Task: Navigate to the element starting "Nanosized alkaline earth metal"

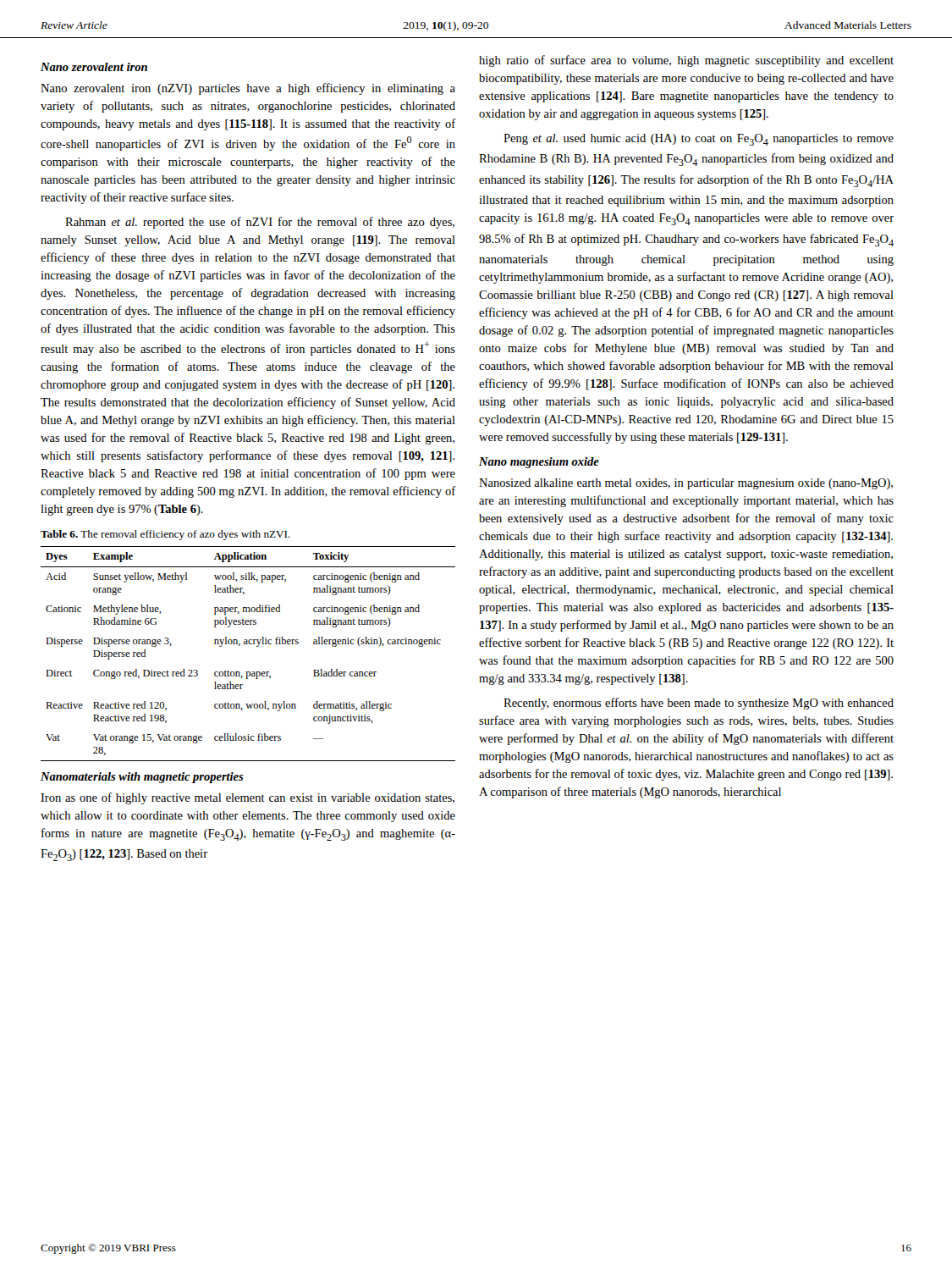Action: point(686,581)
